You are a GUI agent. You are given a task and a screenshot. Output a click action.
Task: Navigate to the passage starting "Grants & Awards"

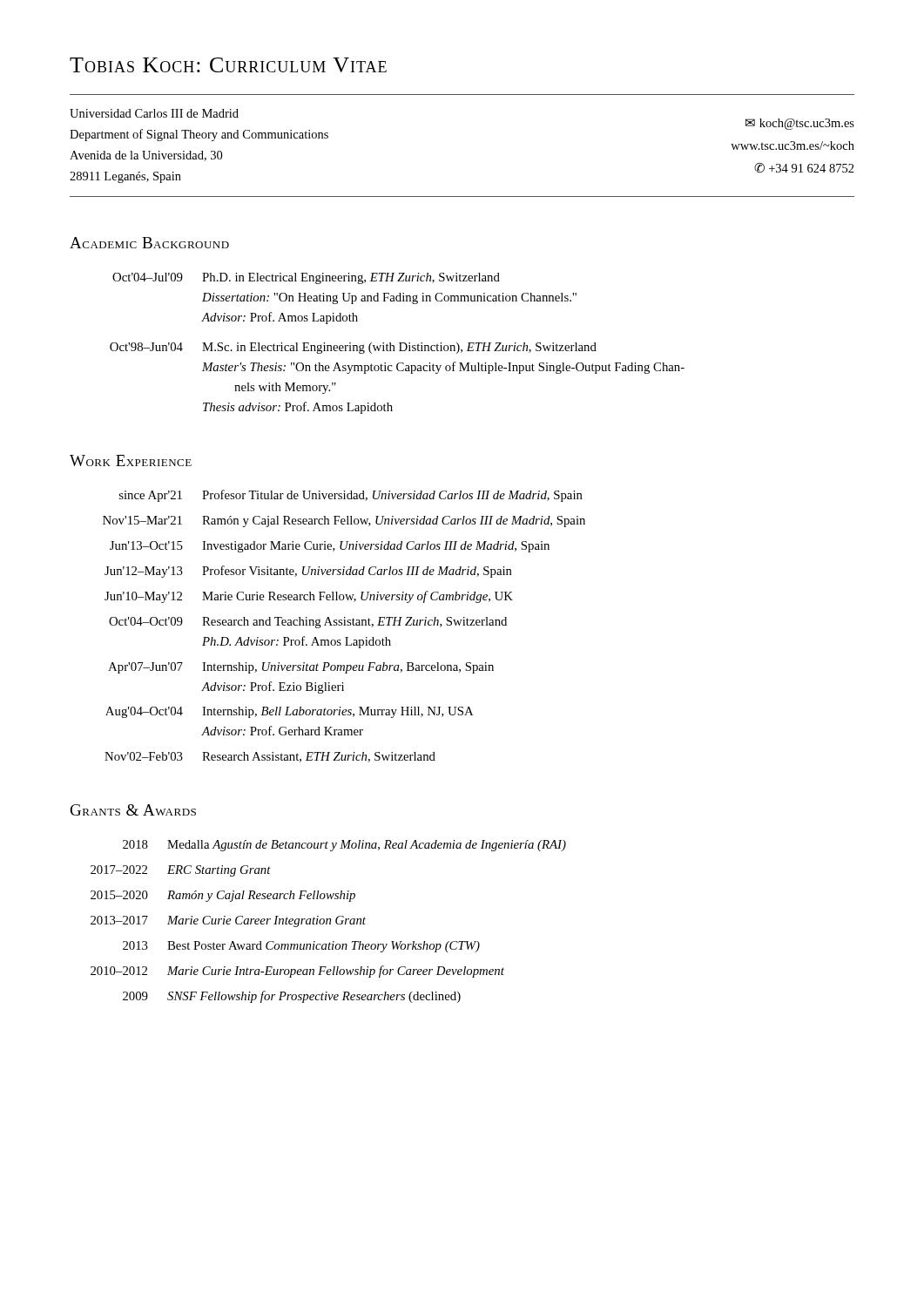pyautogui.click(x=133, y=810)
